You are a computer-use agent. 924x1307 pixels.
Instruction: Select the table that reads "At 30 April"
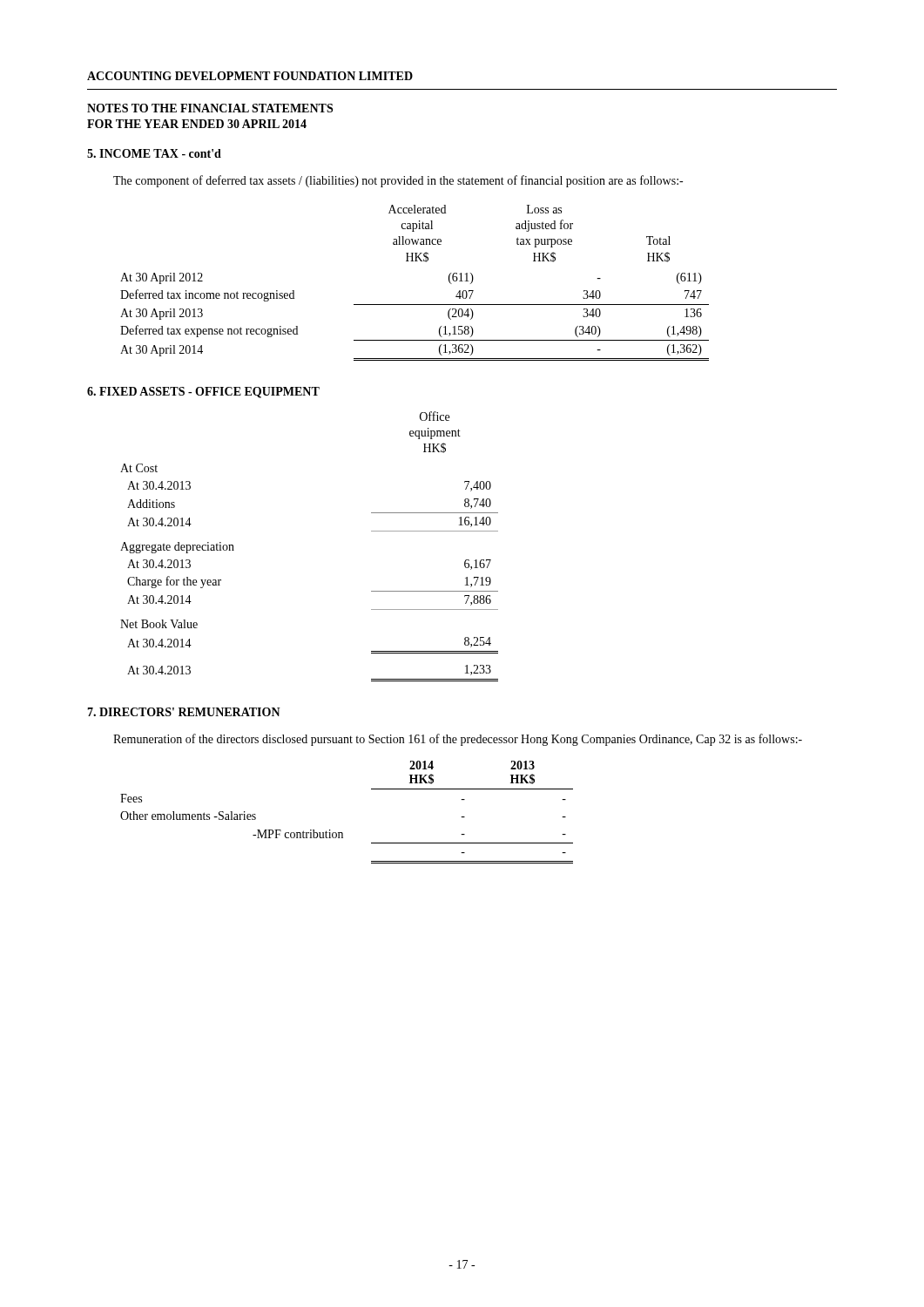point(475,281)
